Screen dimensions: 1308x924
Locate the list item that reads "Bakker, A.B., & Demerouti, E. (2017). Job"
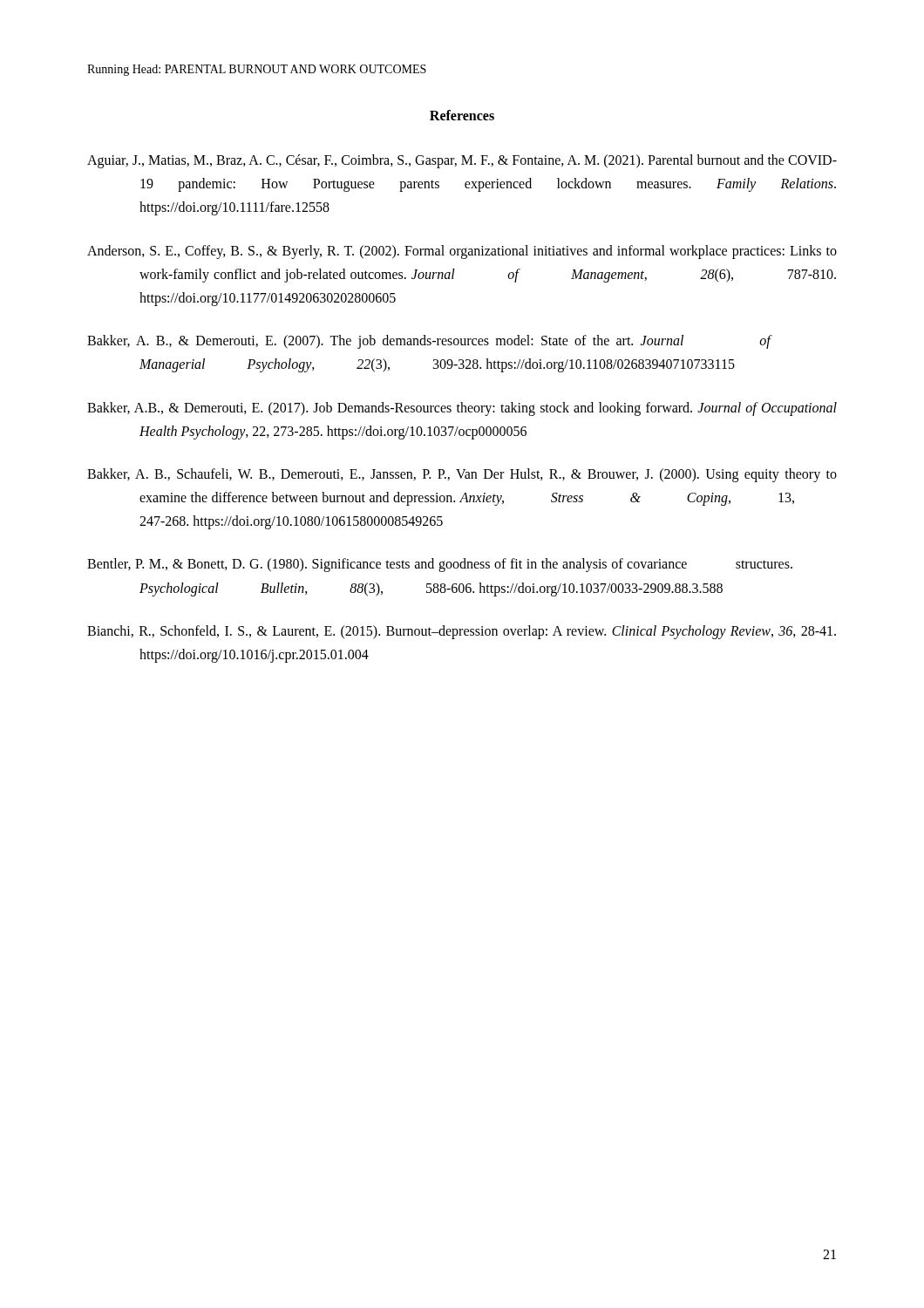point(462,419)
